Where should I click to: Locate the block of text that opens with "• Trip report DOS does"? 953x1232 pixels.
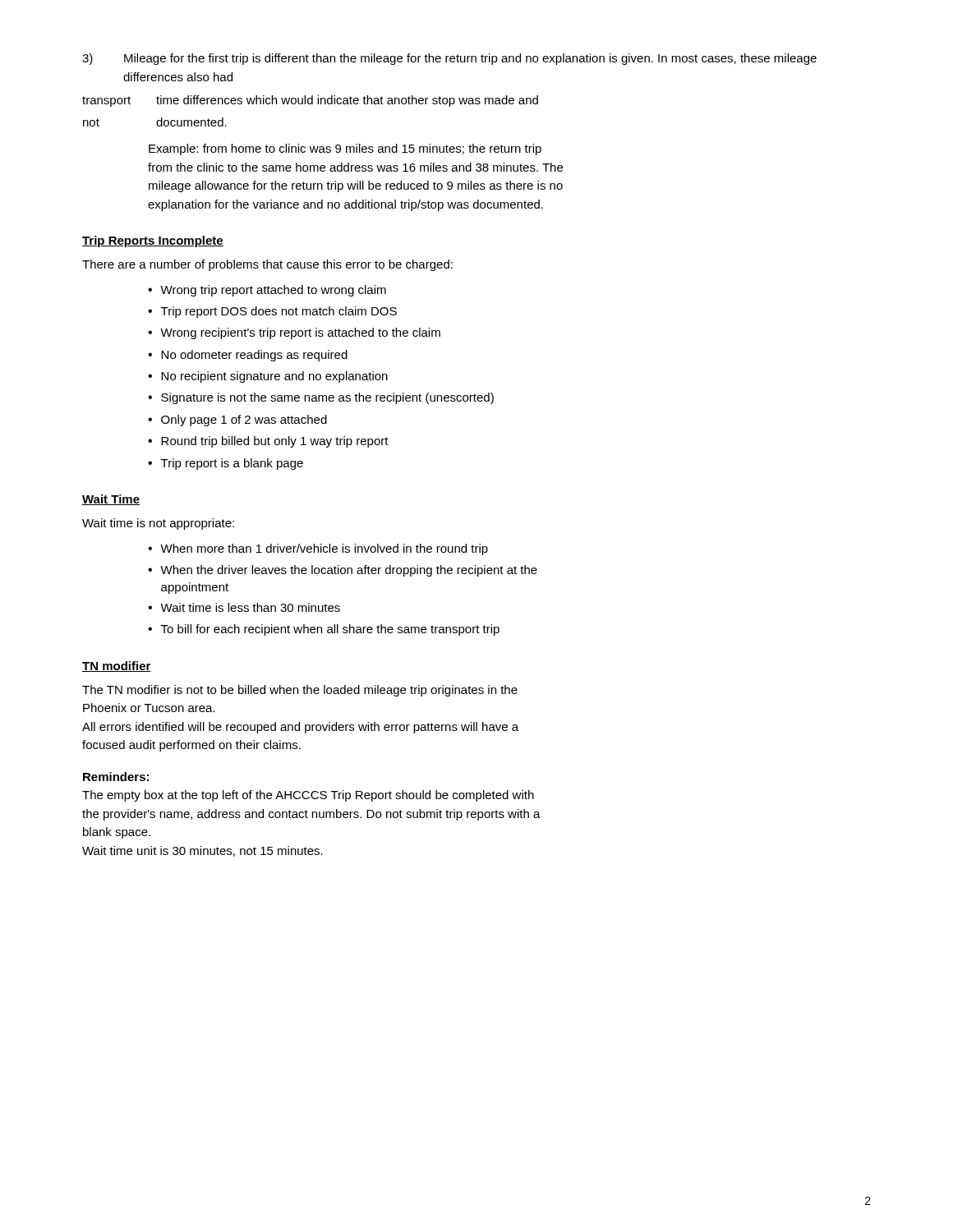[x=273, y=311]
